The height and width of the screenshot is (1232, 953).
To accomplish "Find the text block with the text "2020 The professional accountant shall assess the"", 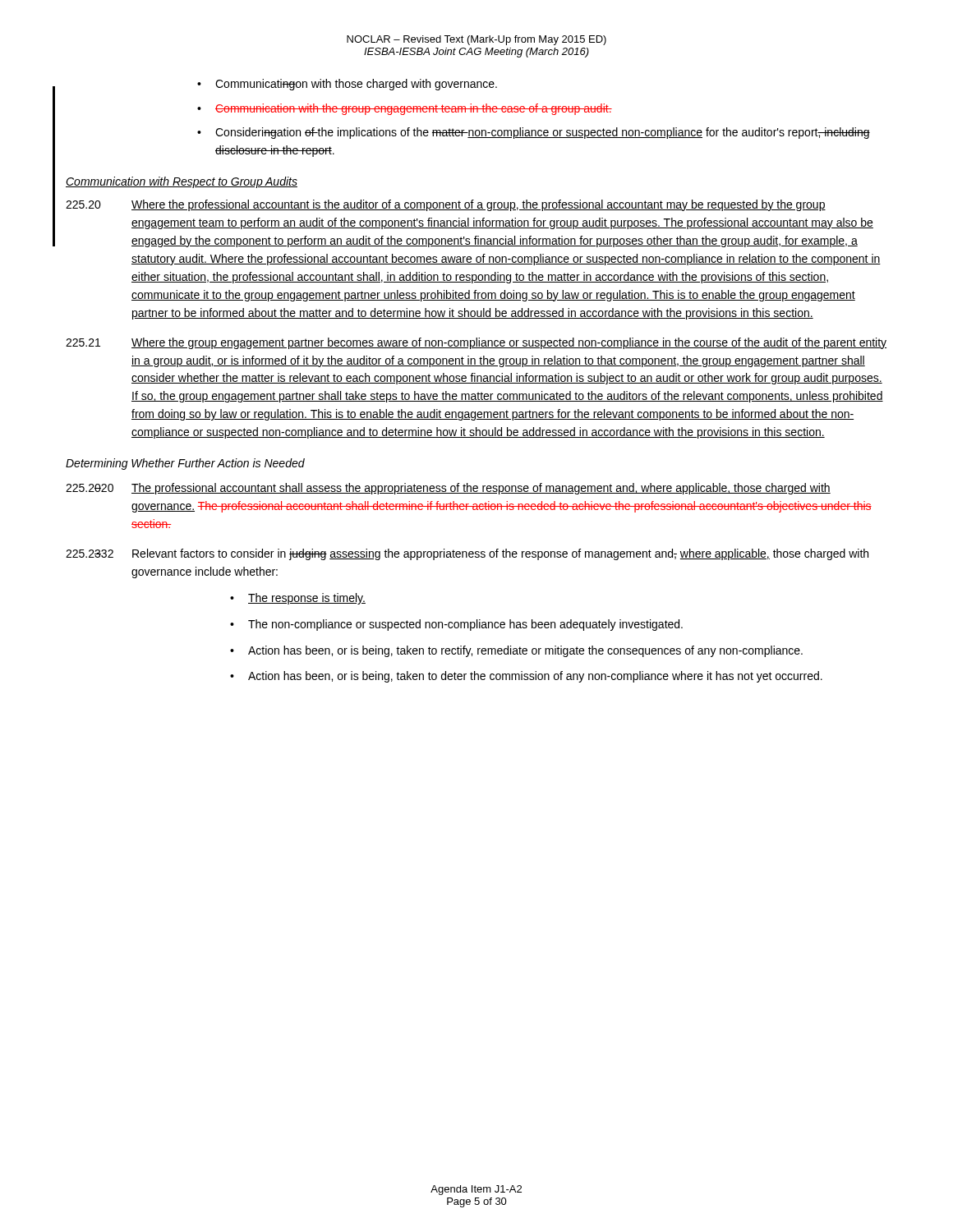I will pyautogui.click(x=476, y=507).
